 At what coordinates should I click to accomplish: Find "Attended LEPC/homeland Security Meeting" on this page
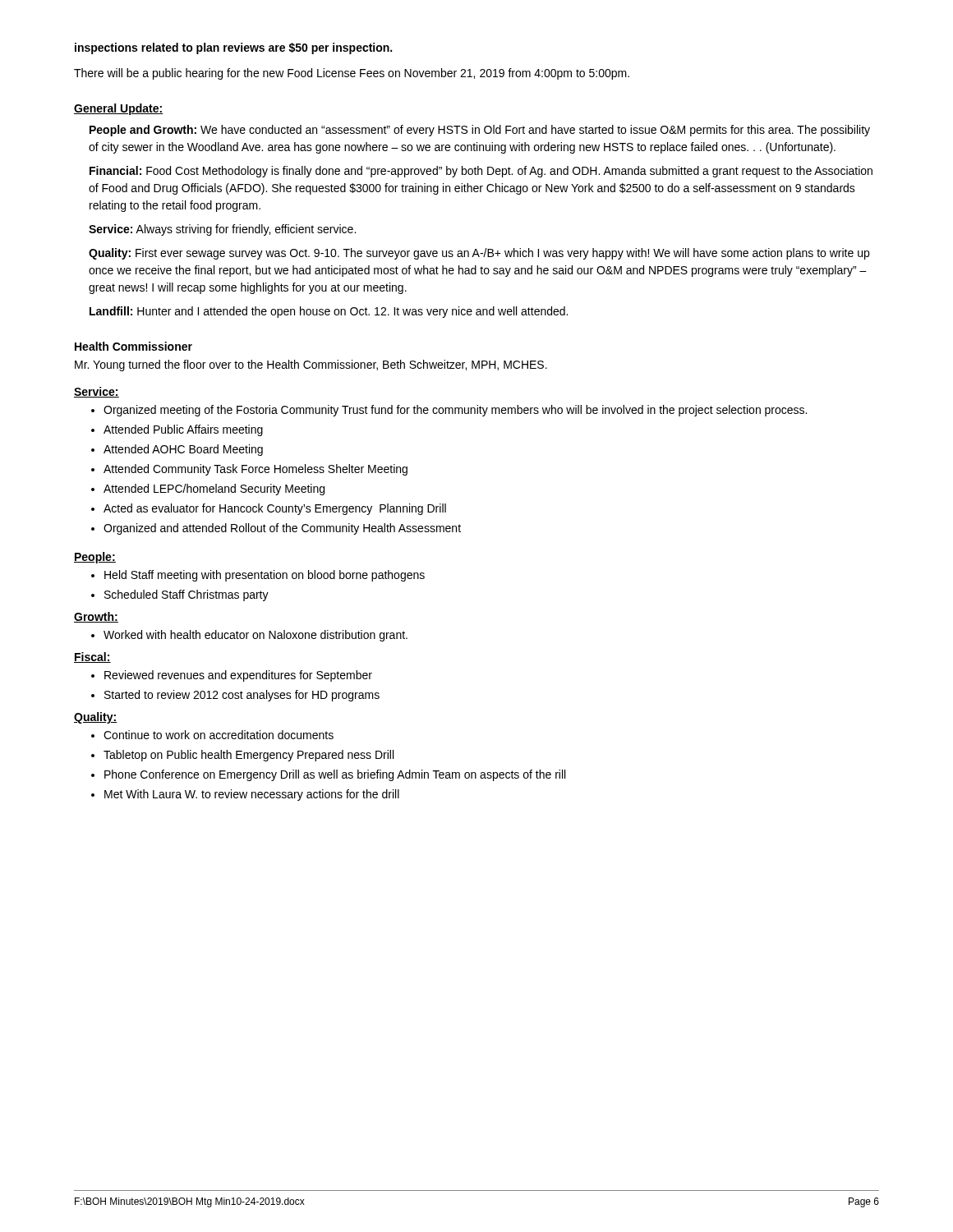[x=208, y=490]
